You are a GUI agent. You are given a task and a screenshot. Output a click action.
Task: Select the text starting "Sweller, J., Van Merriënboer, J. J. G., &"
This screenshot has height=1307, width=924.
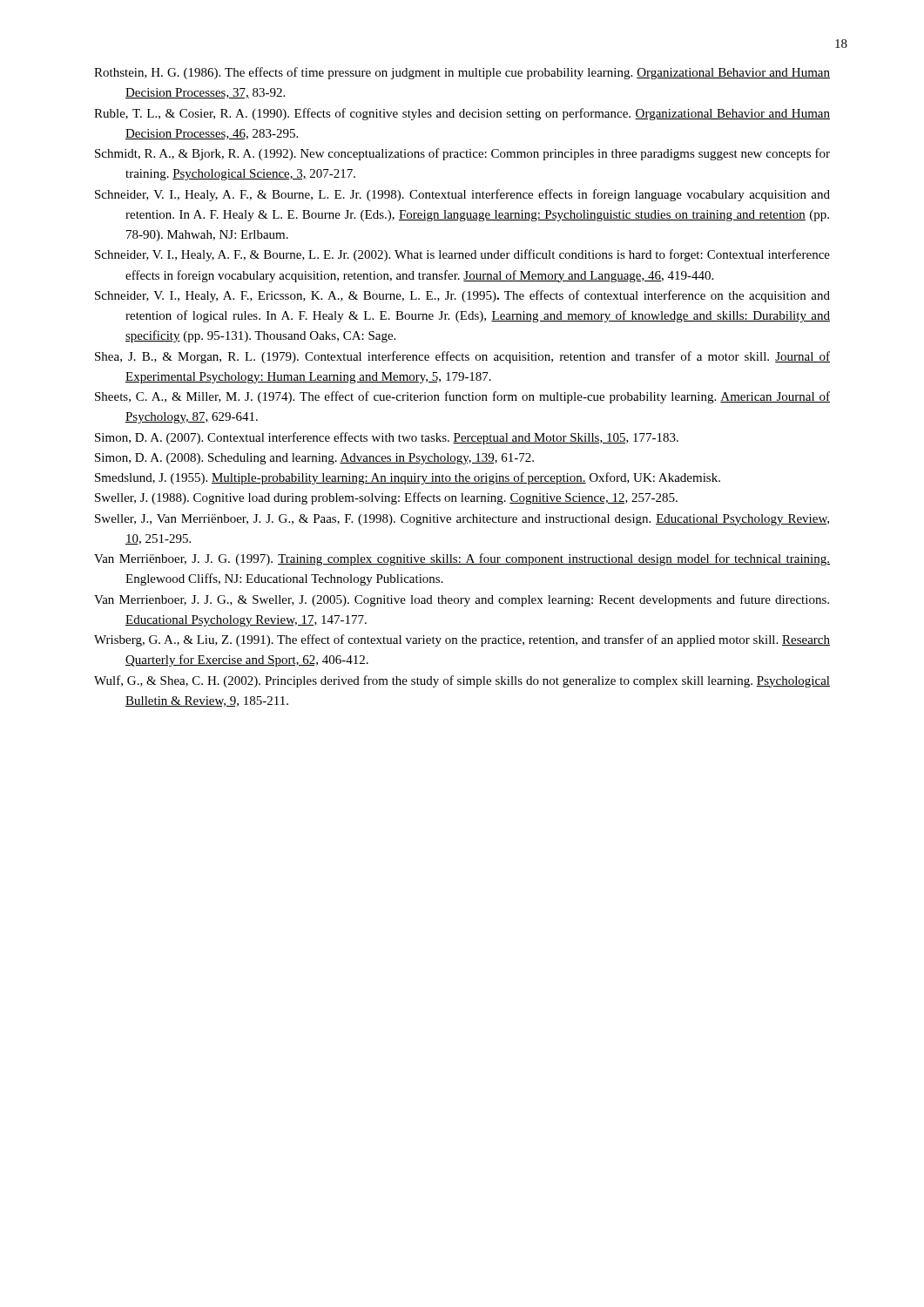[462, 528]
